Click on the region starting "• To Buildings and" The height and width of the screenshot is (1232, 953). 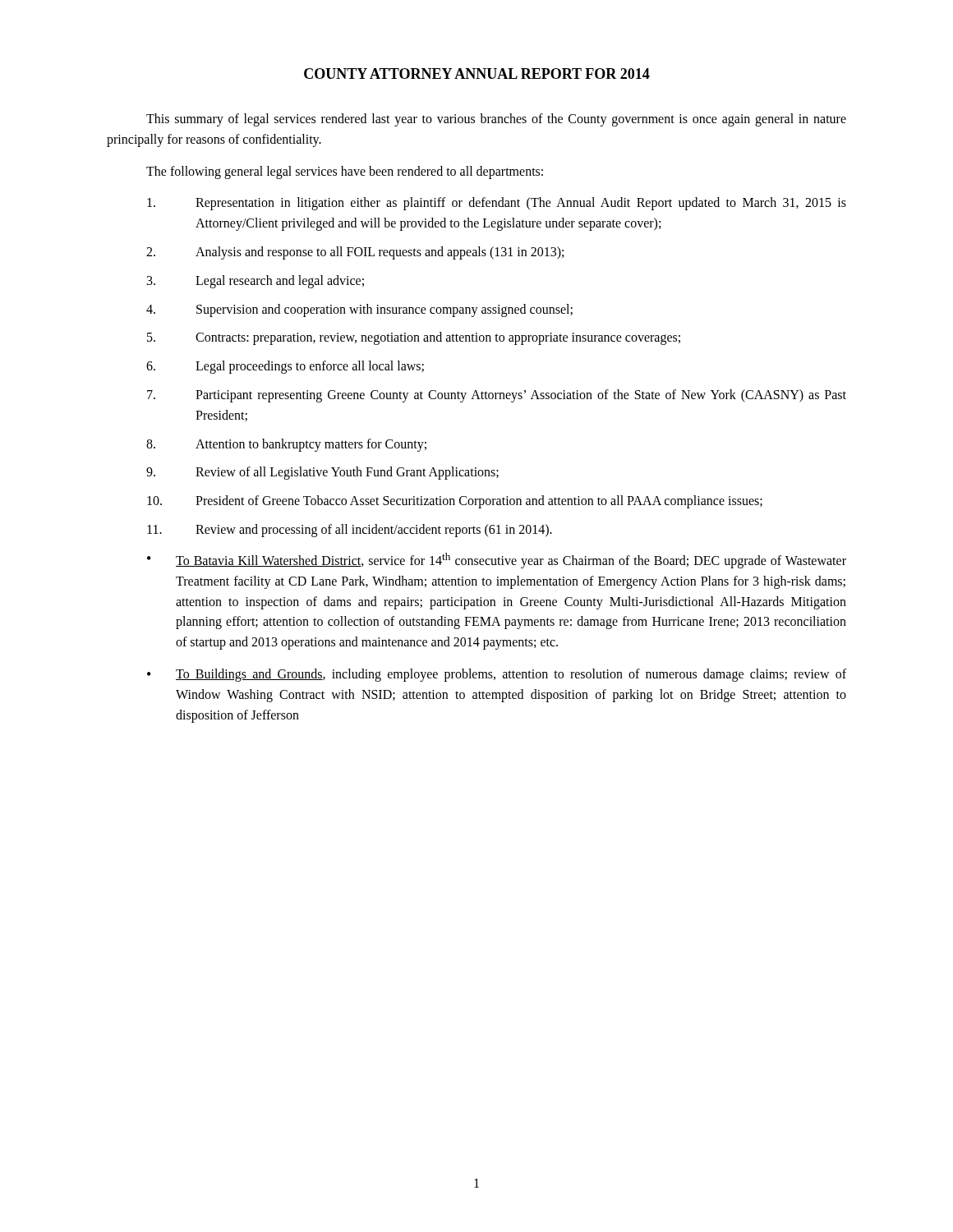(x=476, y=695)
